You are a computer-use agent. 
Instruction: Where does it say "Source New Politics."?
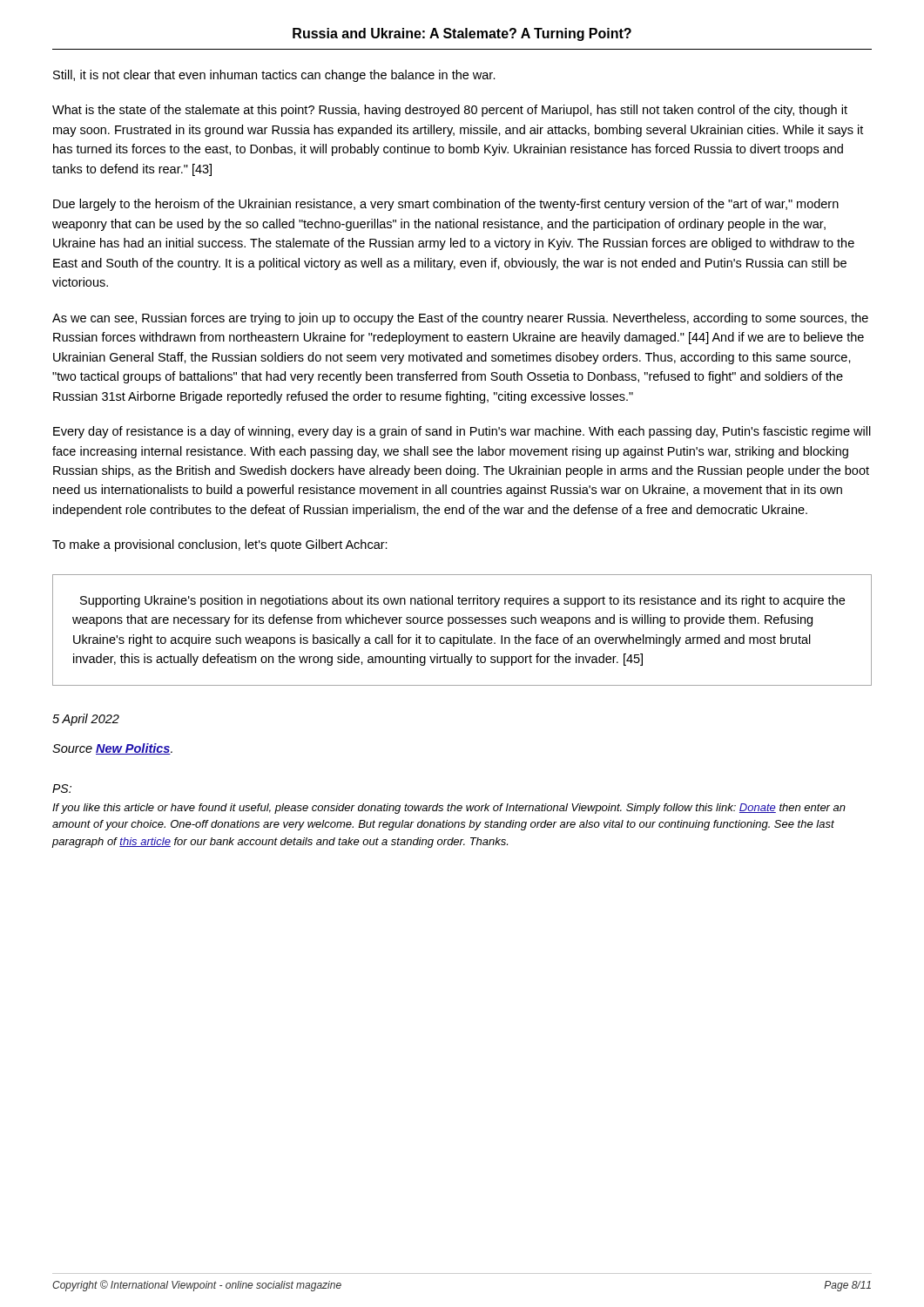(113, 748)
